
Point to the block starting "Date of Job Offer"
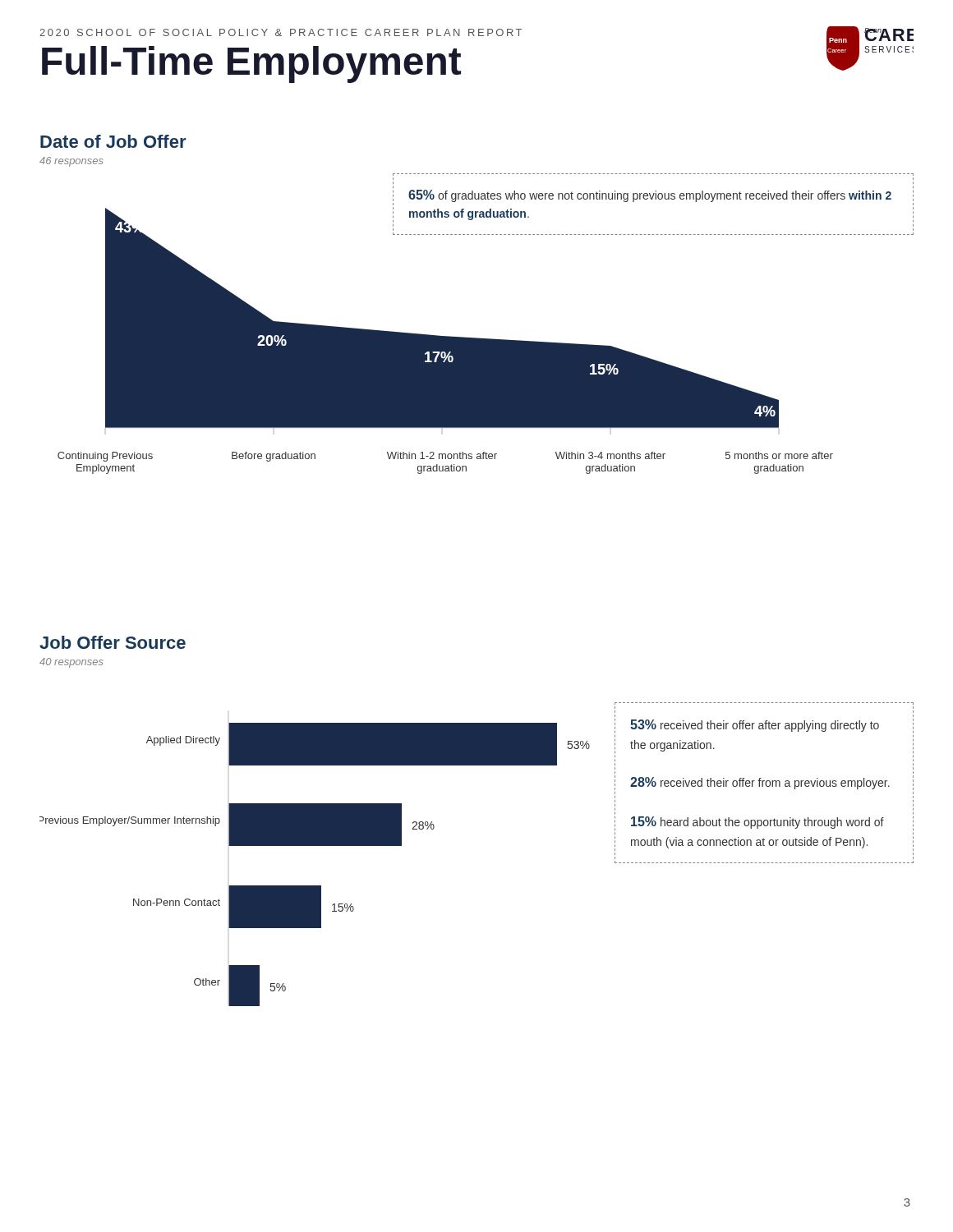tap(113, 142)
